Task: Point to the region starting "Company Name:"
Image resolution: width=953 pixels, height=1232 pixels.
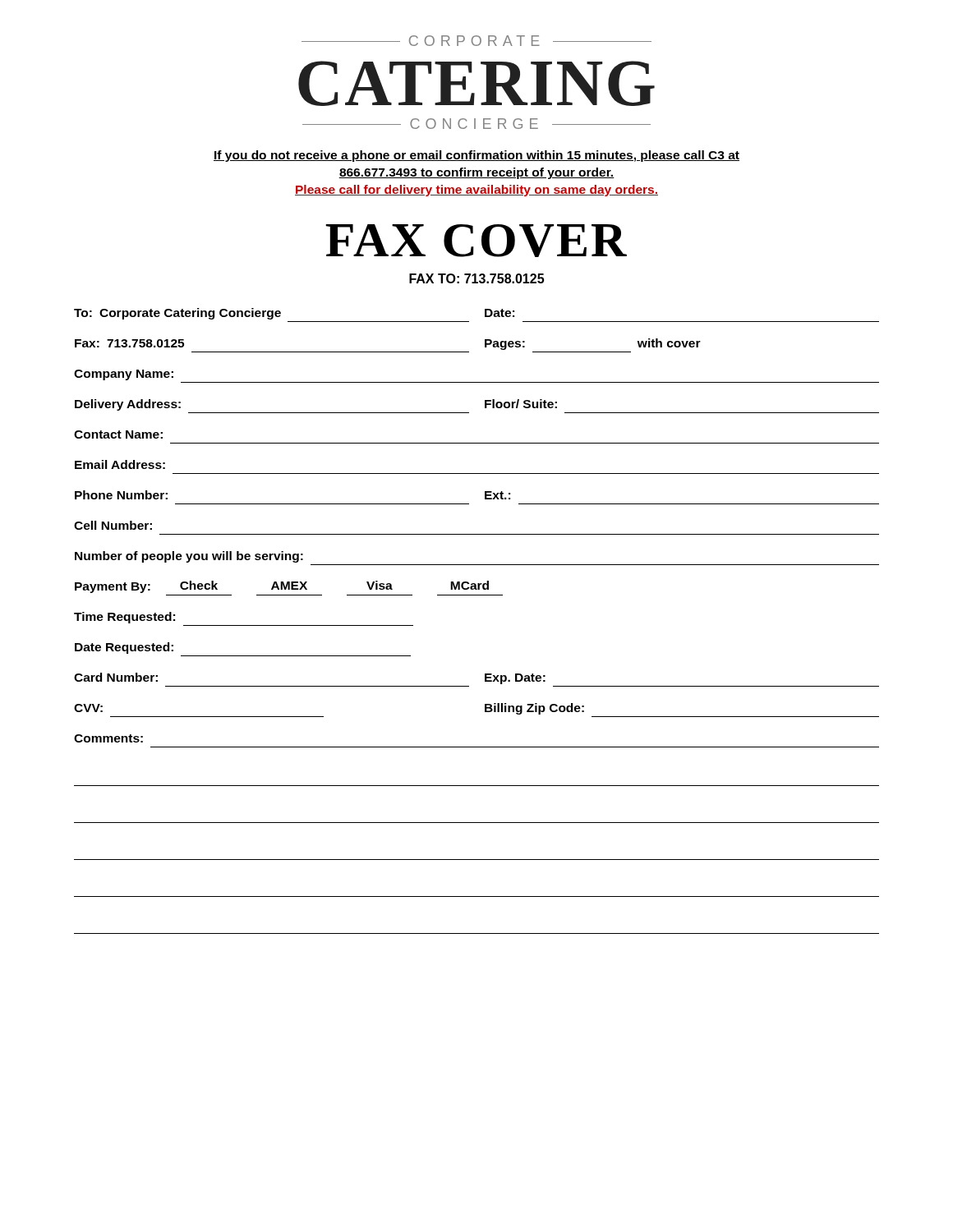Action: (476, 374)
